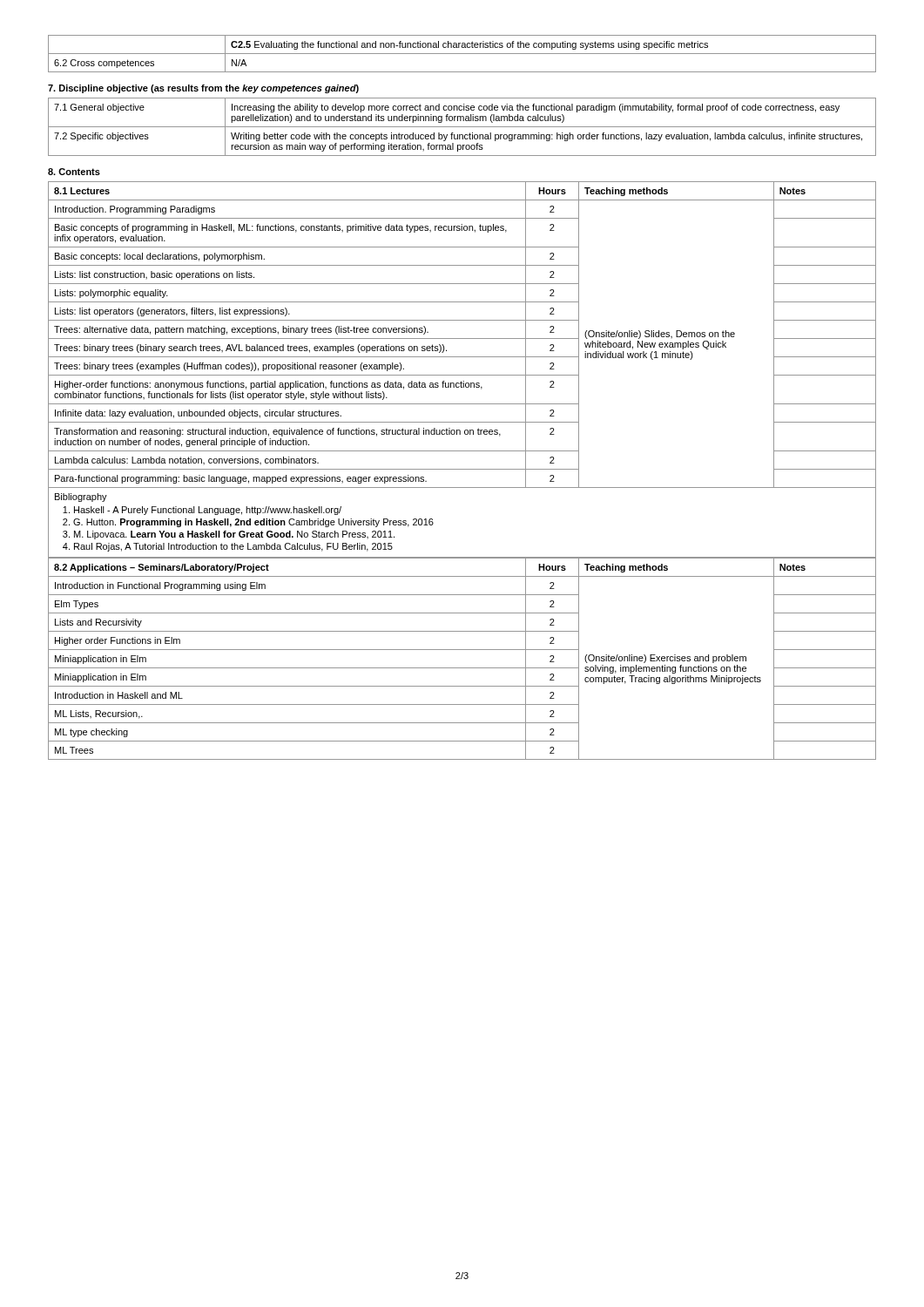Select the text starting "8. Contents"

pyautogui.click(x=74, y=172)
